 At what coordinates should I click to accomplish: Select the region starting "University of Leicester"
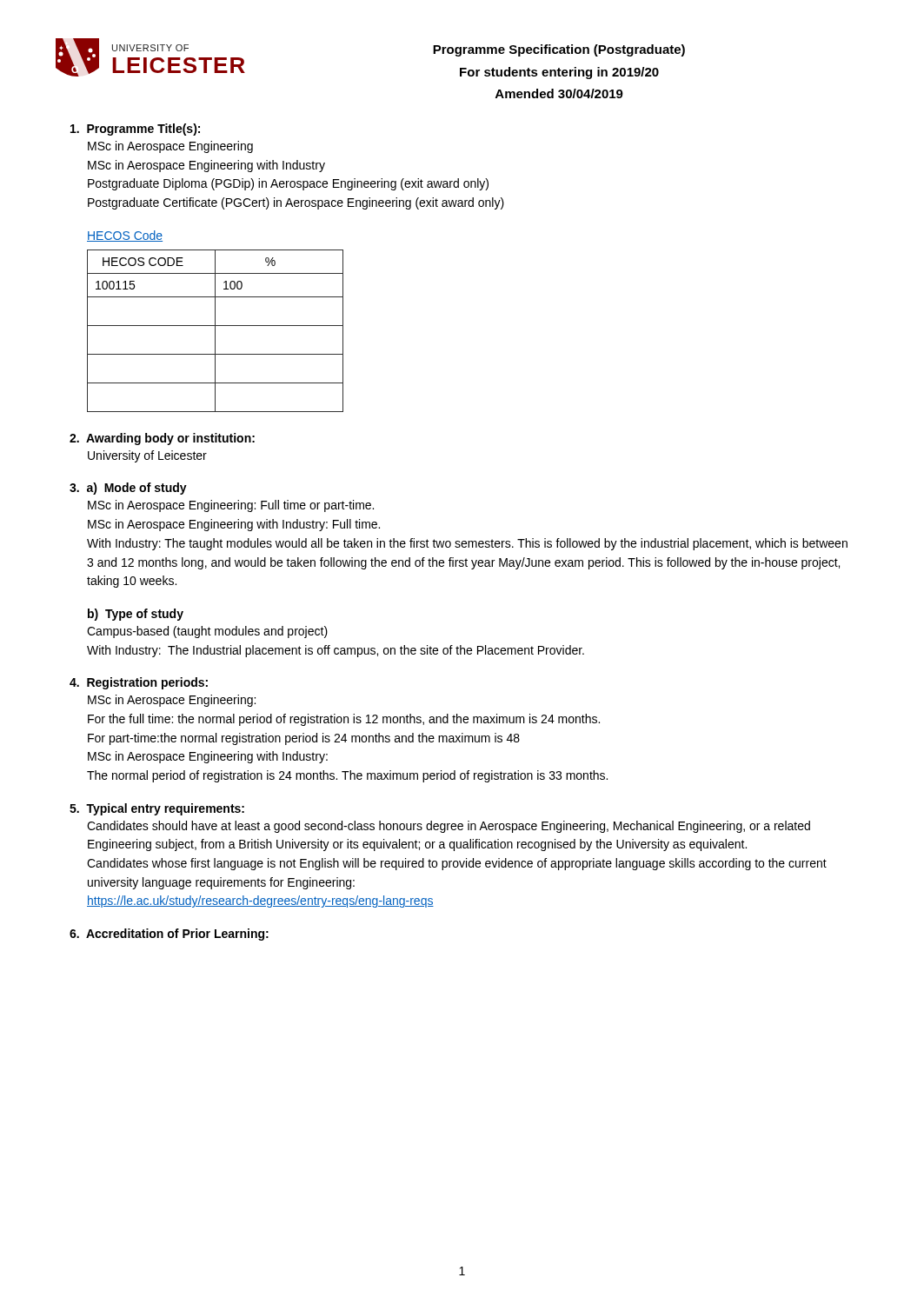click(147, 455)
